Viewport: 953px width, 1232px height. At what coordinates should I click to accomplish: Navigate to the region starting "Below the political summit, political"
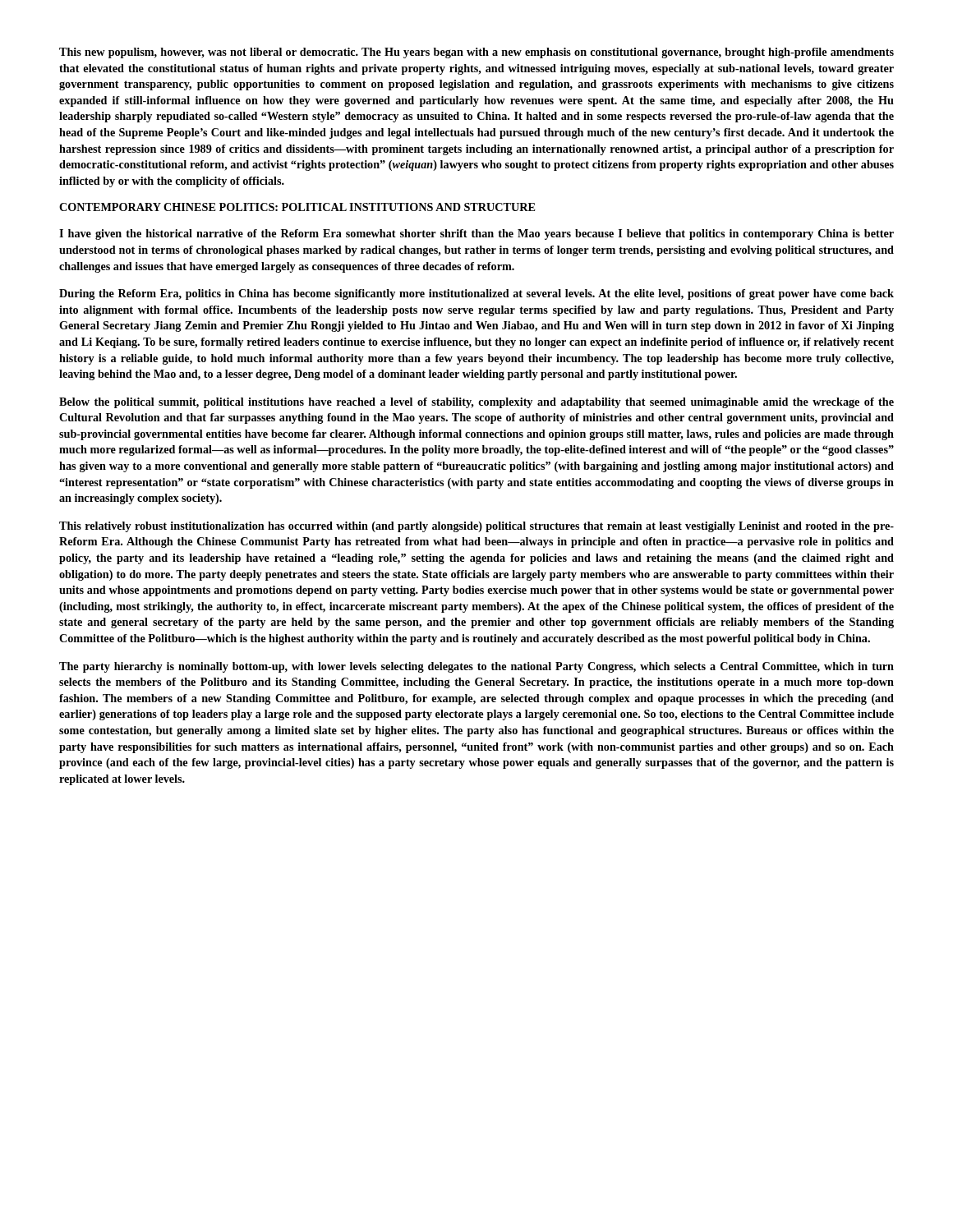[x=476, y=450]
